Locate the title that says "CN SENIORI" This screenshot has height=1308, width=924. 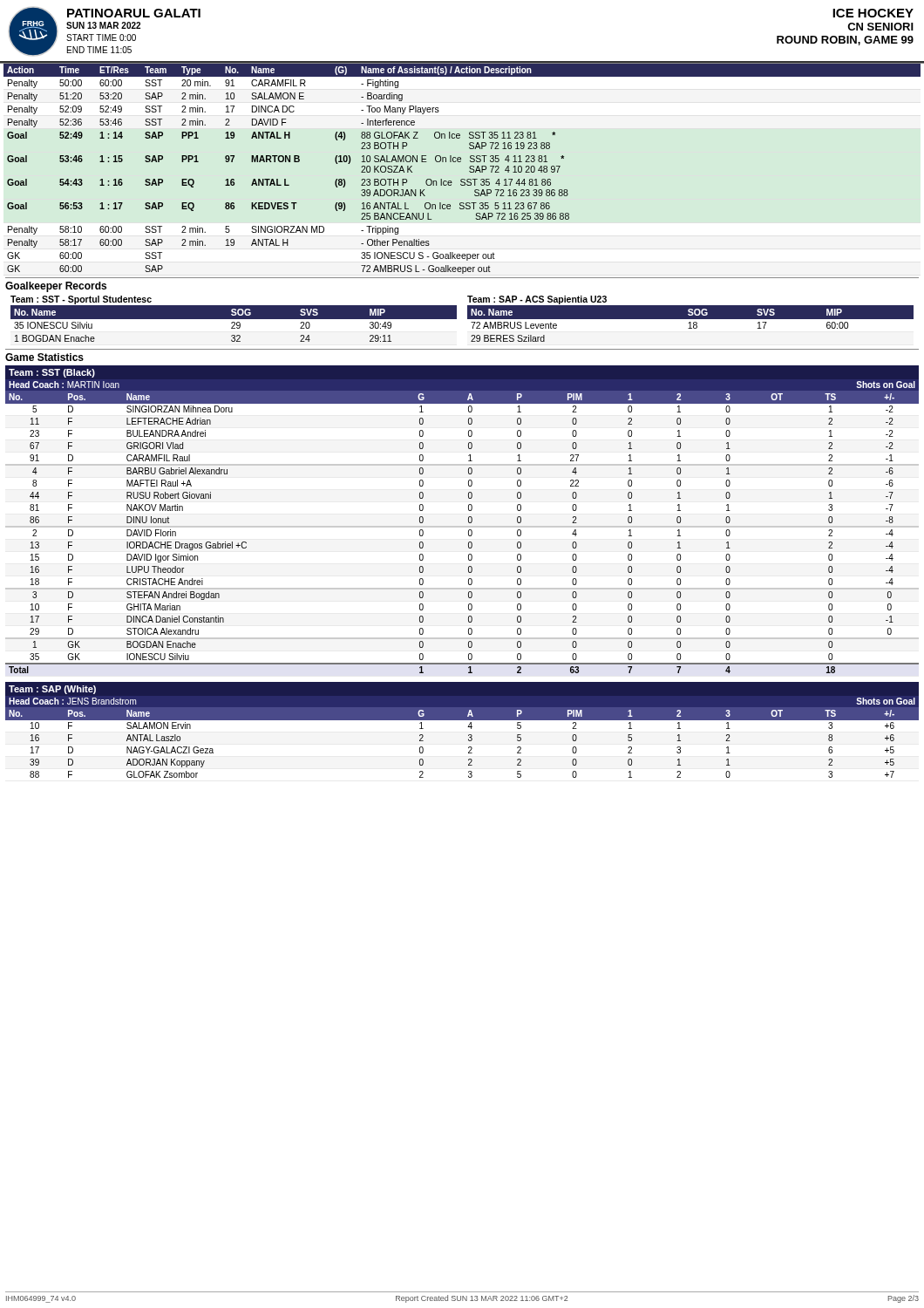tap(880, 27)
